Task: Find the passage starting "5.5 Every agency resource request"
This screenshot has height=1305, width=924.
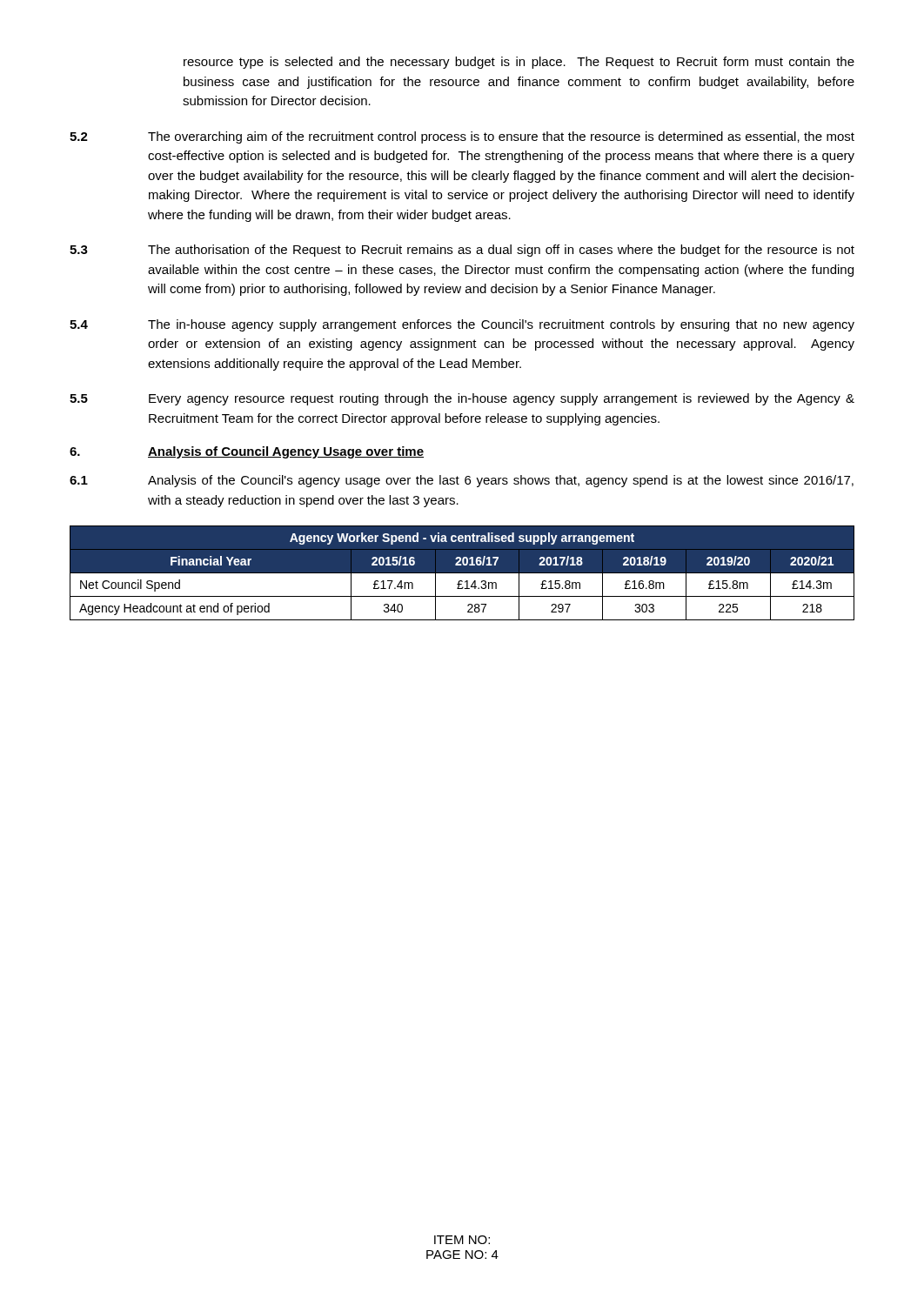Action: 462,408
